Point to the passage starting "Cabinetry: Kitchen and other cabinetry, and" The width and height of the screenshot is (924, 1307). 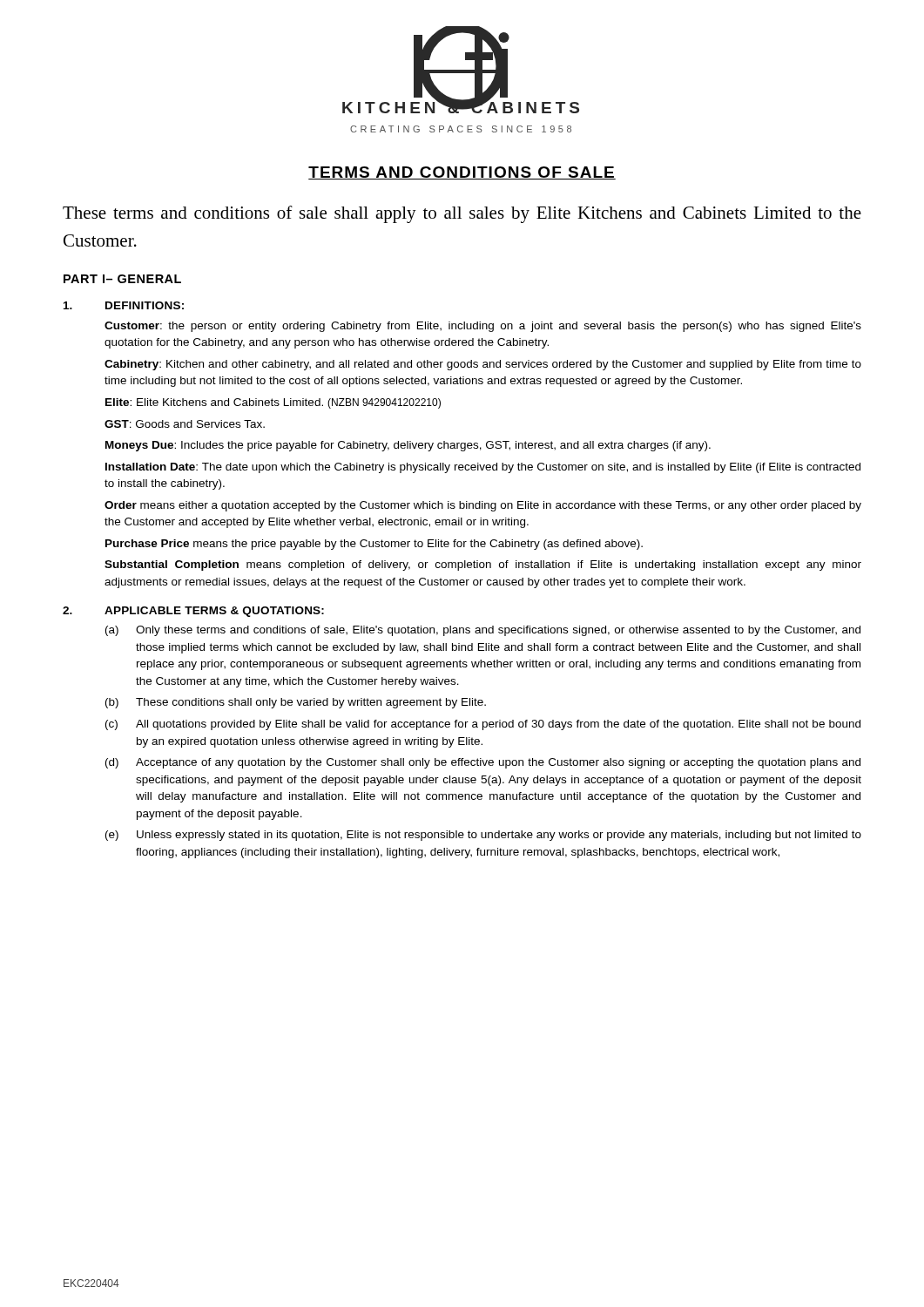pos(483,372)
